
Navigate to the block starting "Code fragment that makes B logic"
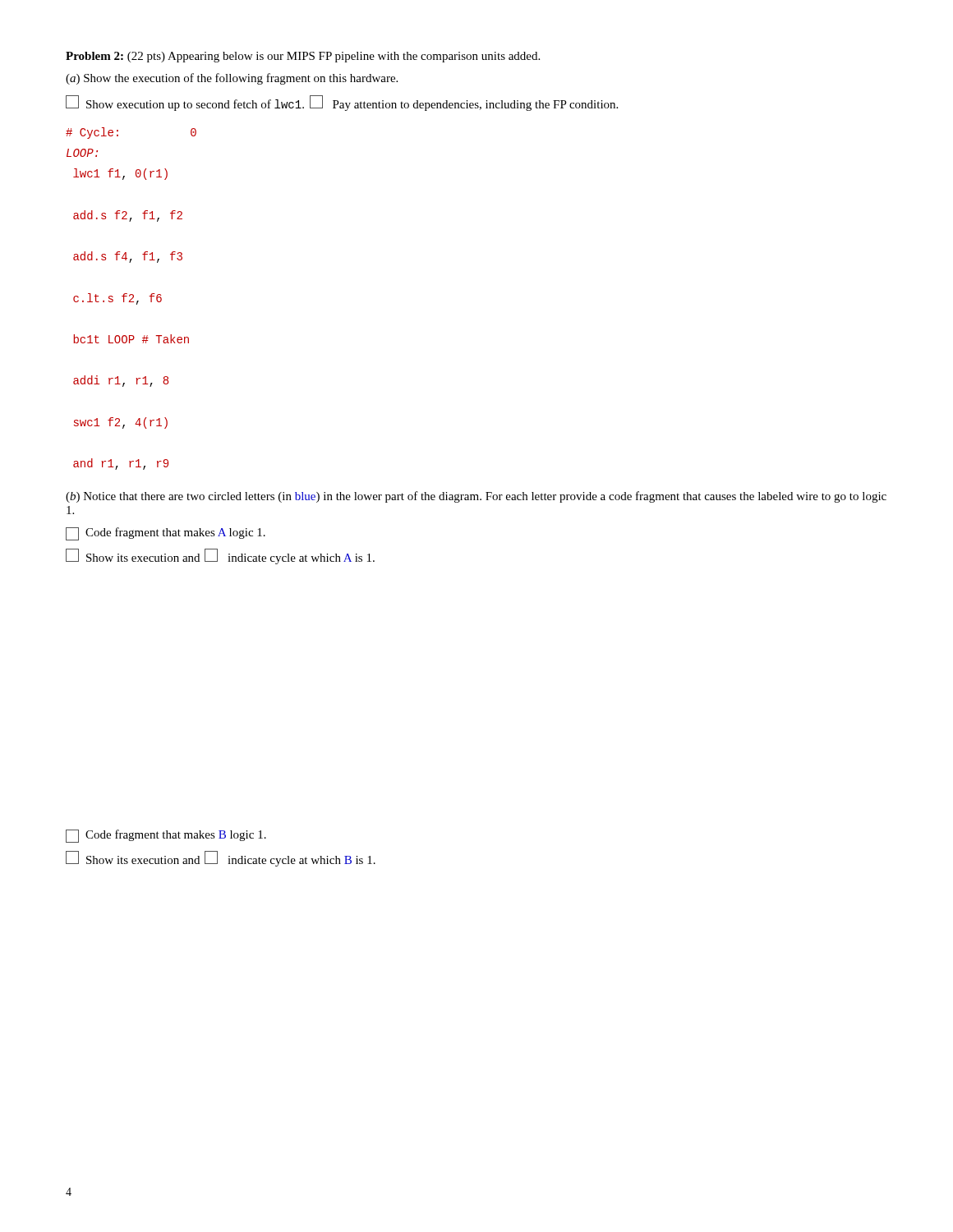(166, 835)
